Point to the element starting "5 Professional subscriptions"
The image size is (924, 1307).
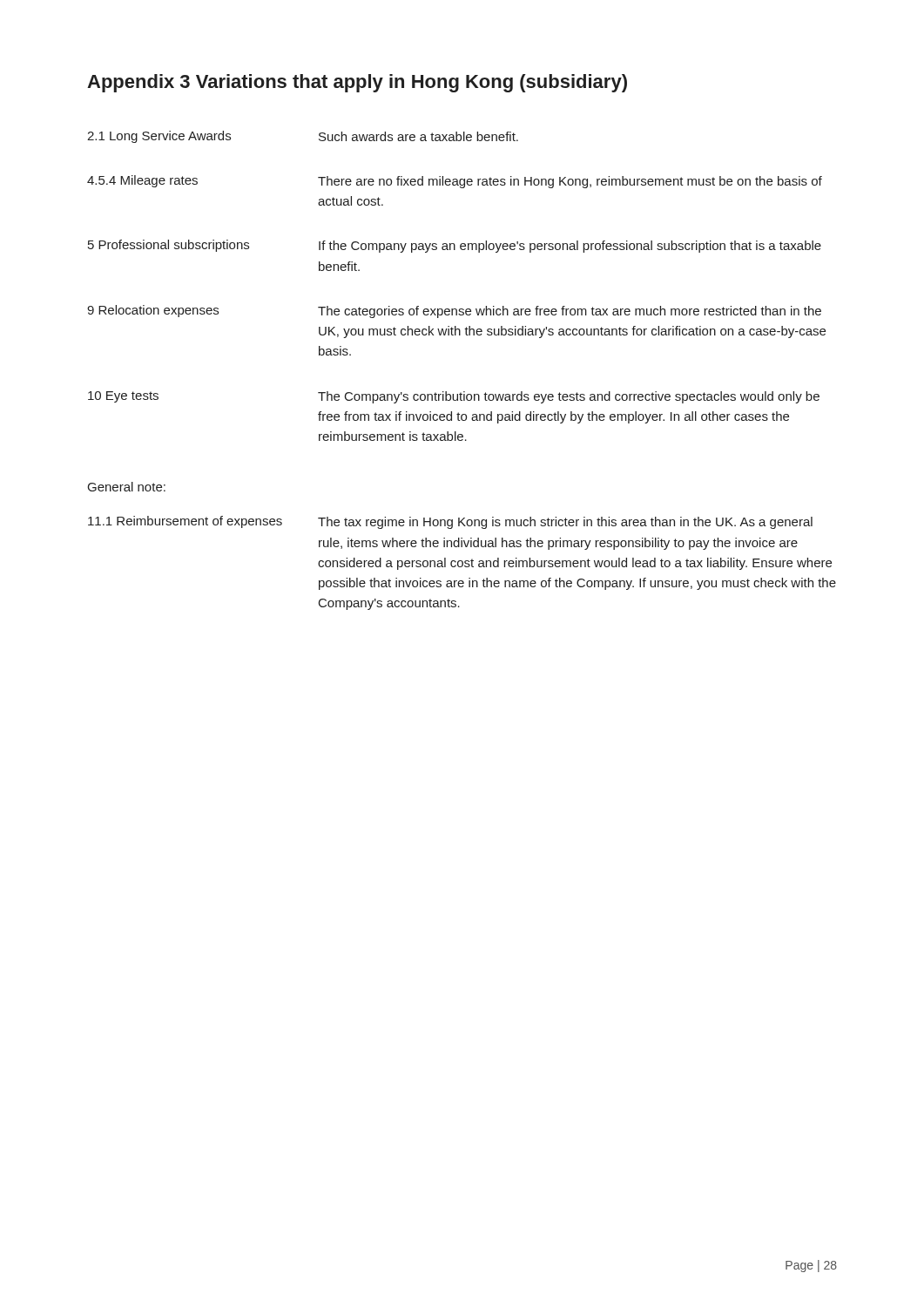point(462,256)
